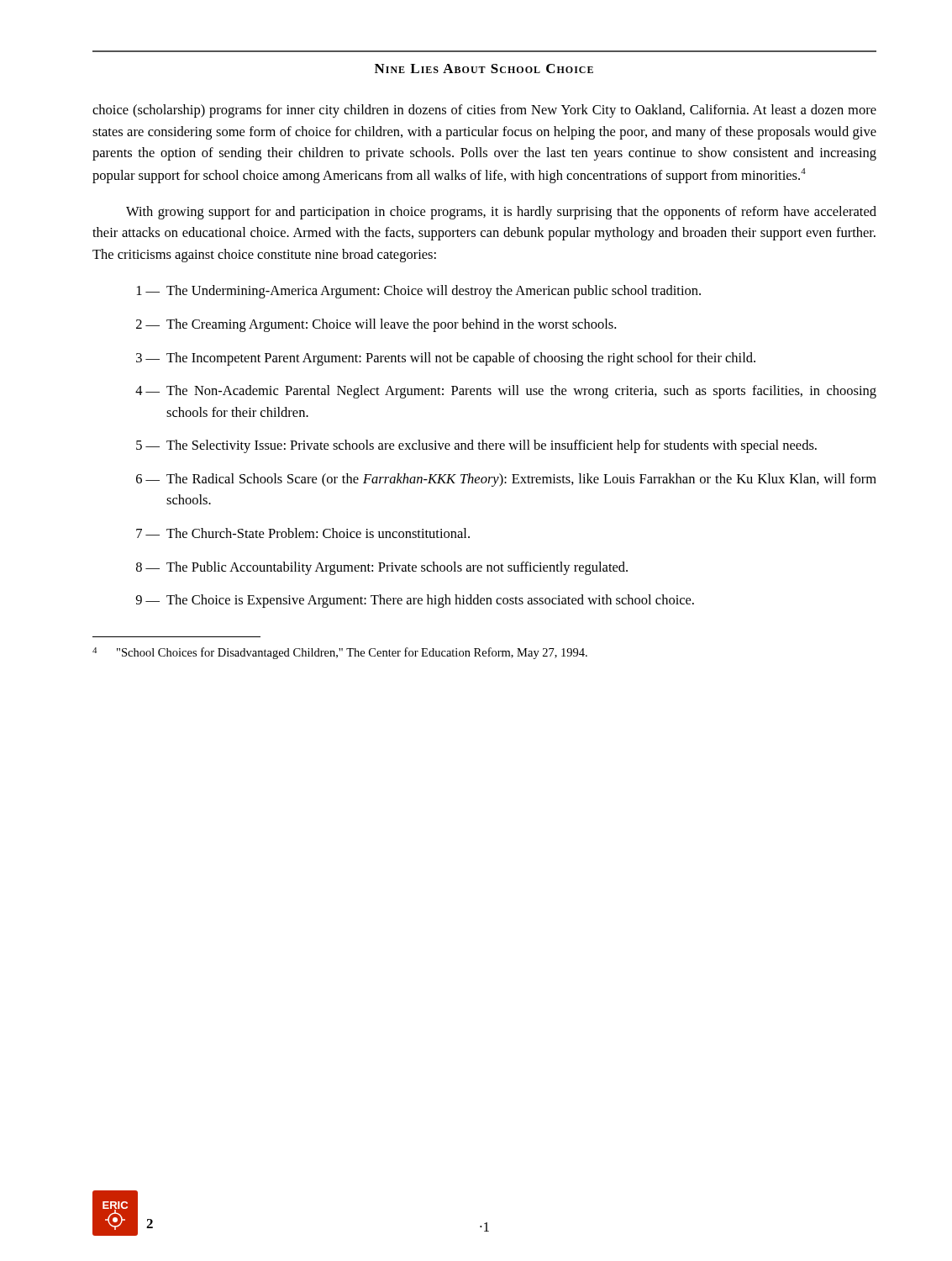The width and height of the screenshot is (952, 1261).
Task: Locate the text block starting "With growing support for and participation"
Action: coord(484,233)
